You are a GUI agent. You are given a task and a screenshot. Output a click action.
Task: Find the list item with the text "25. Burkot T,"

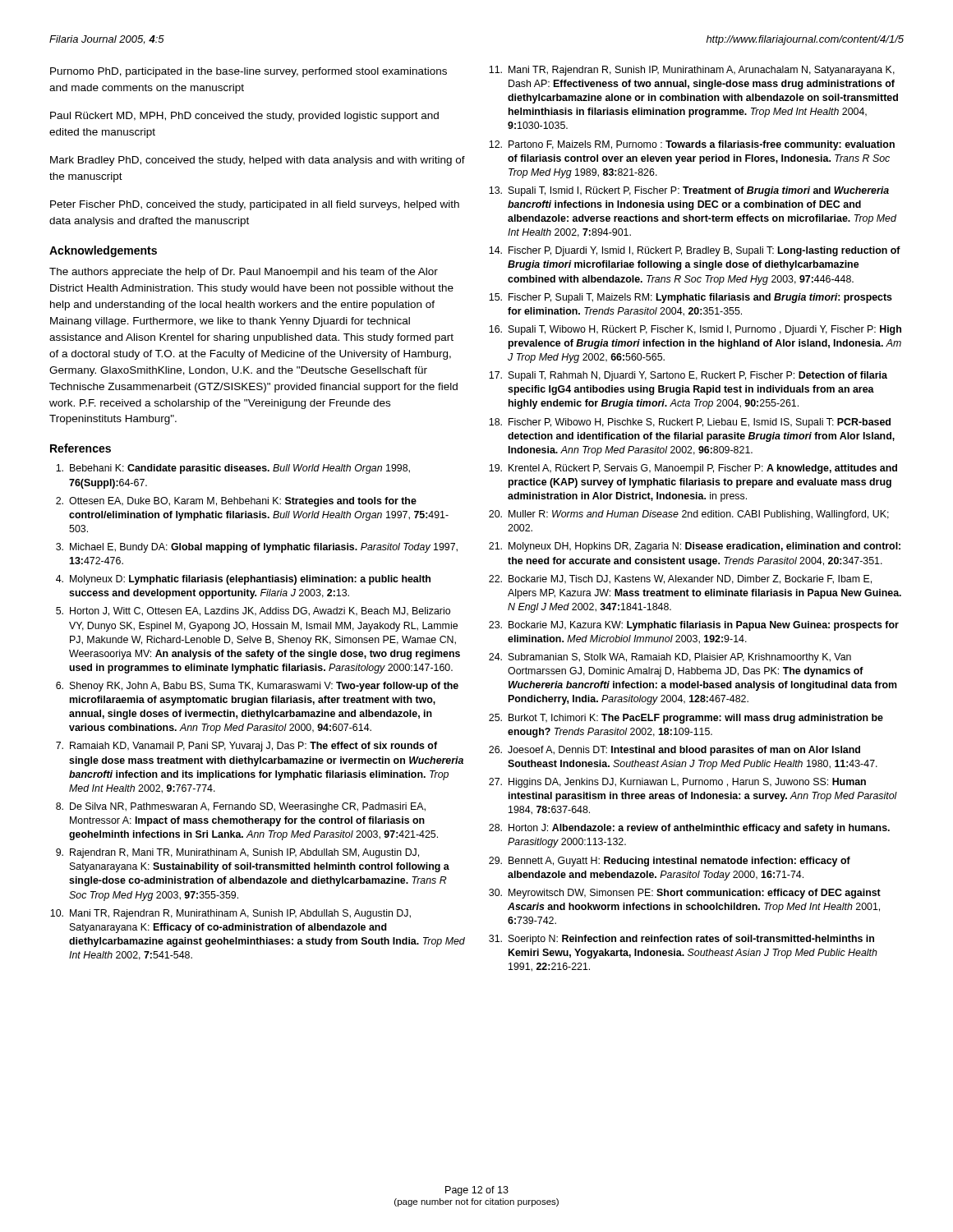[696, 725]
